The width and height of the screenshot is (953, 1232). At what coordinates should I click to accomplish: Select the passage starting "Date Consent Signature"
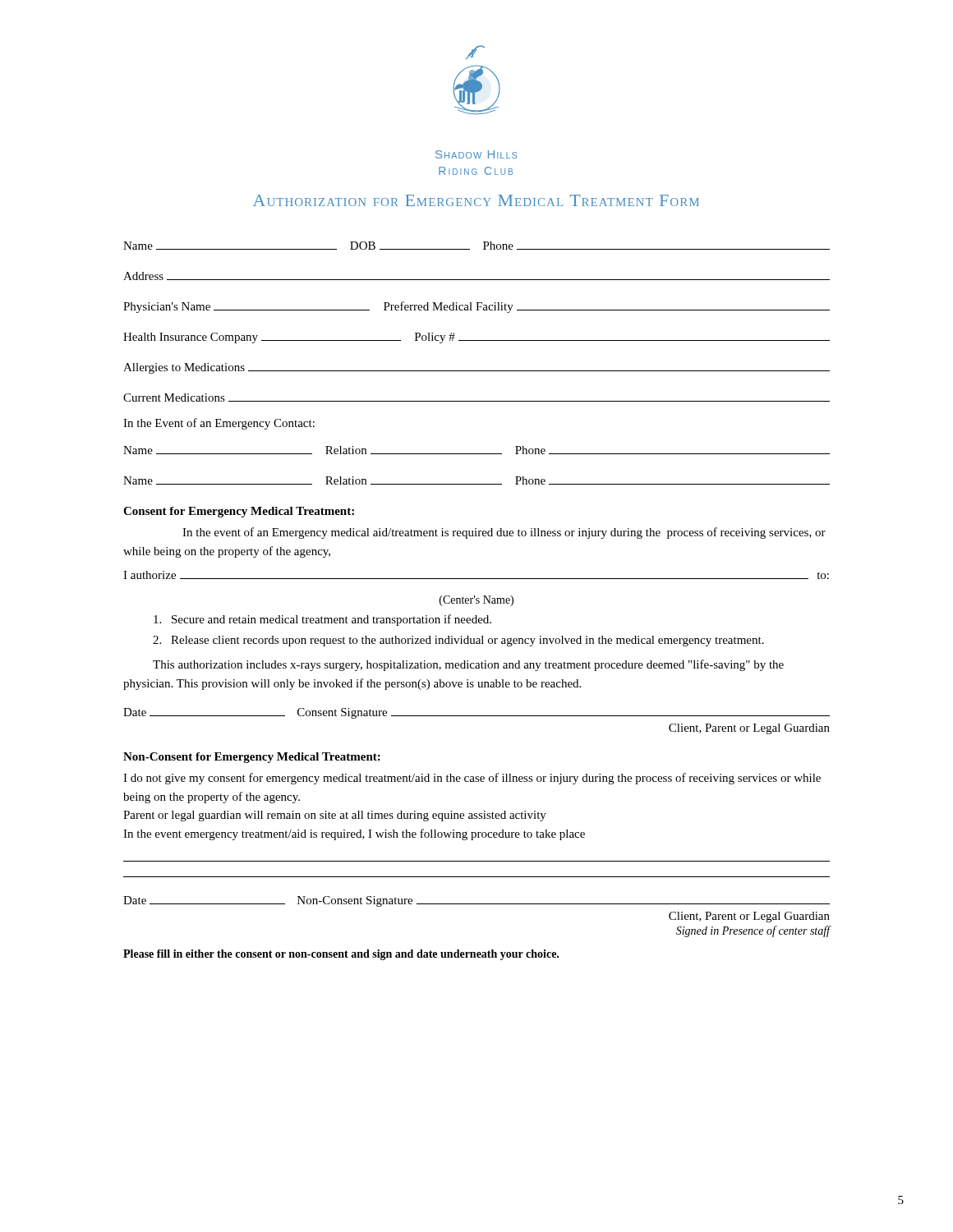pos(476,710)
